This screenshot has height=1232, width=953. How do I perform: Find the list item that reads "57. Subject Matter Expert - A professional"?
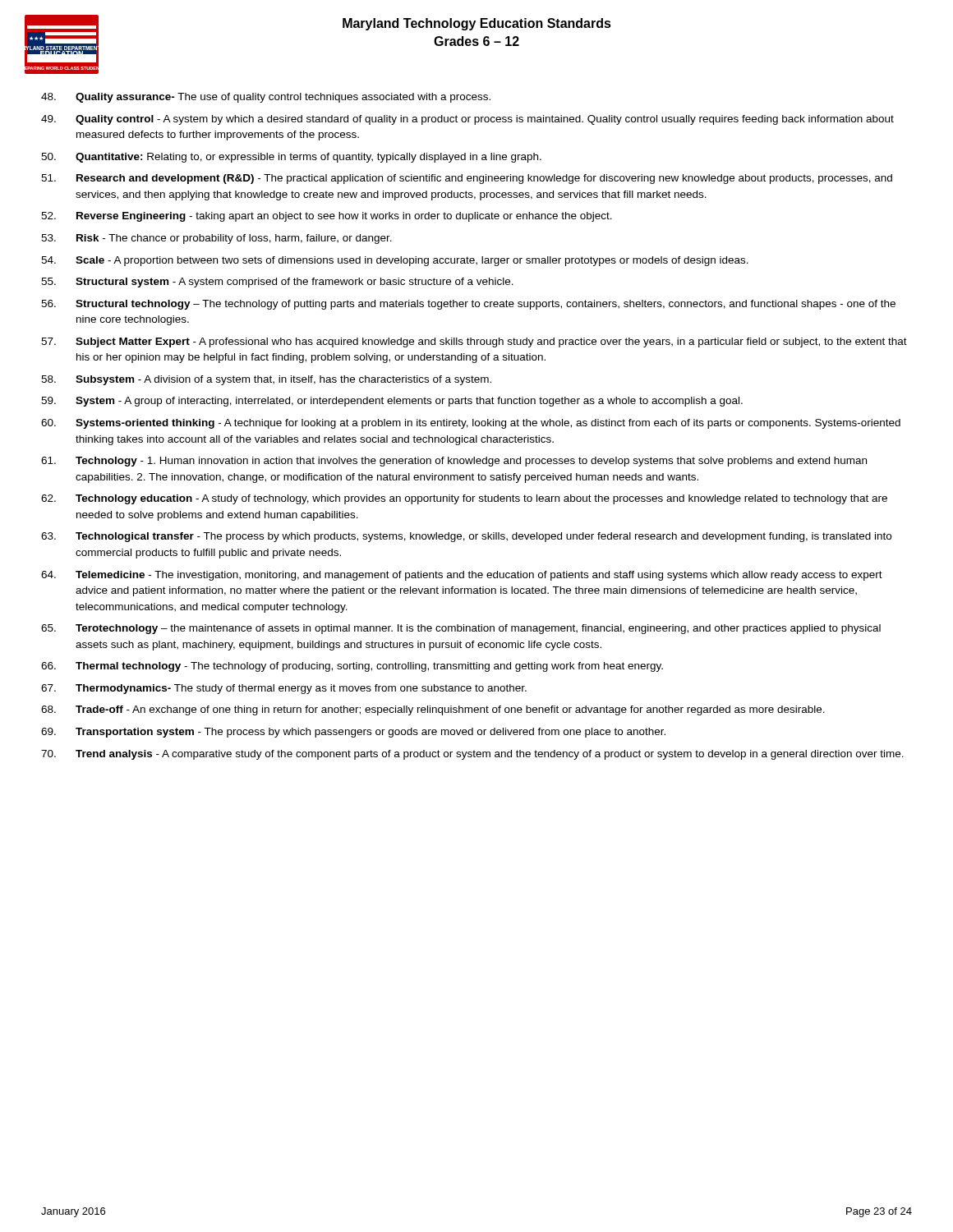click(x=476, y=349)
